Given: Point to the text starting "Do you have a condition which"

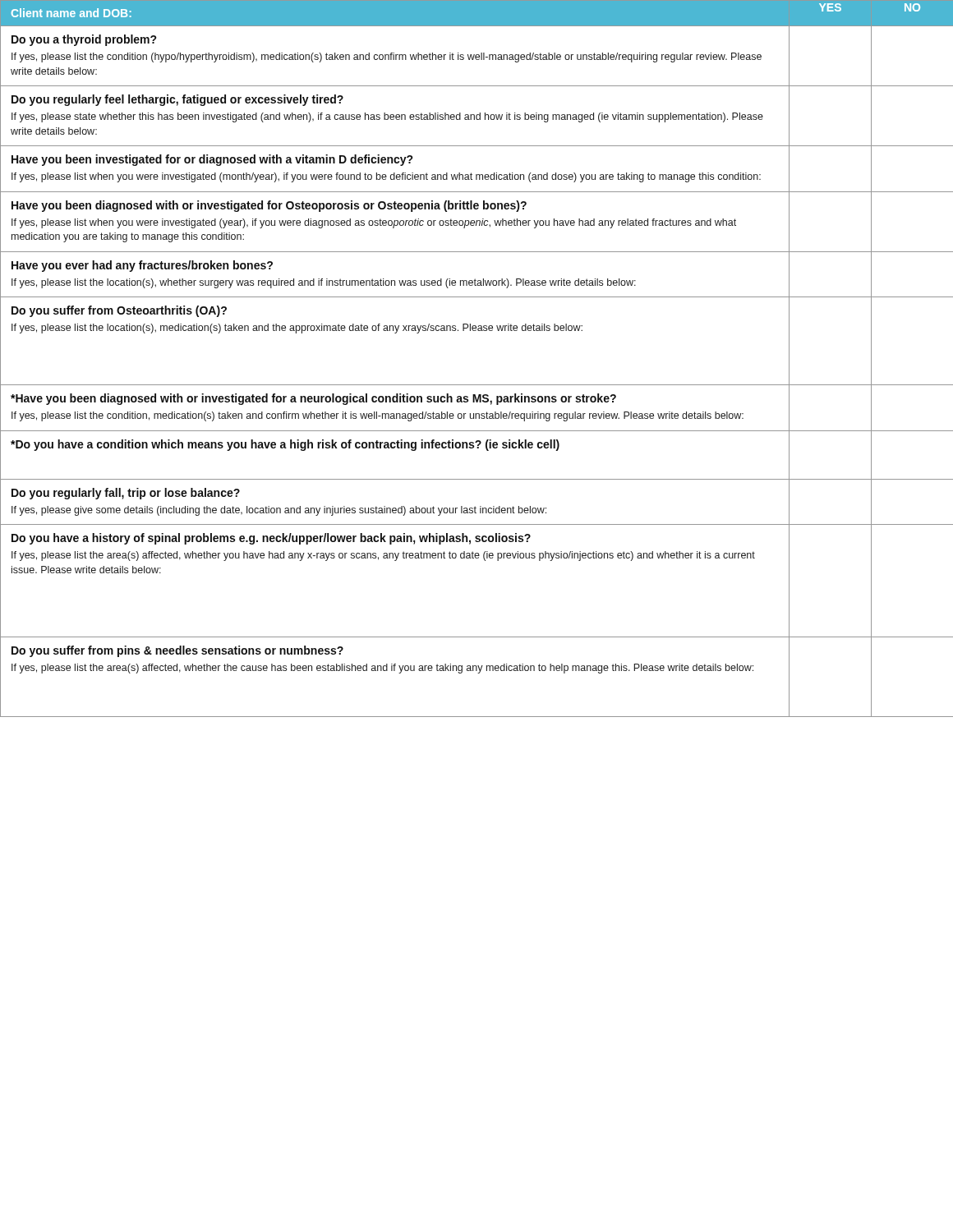Looking at the screenshot, I should pyautogui.click(x=395, y=444).
